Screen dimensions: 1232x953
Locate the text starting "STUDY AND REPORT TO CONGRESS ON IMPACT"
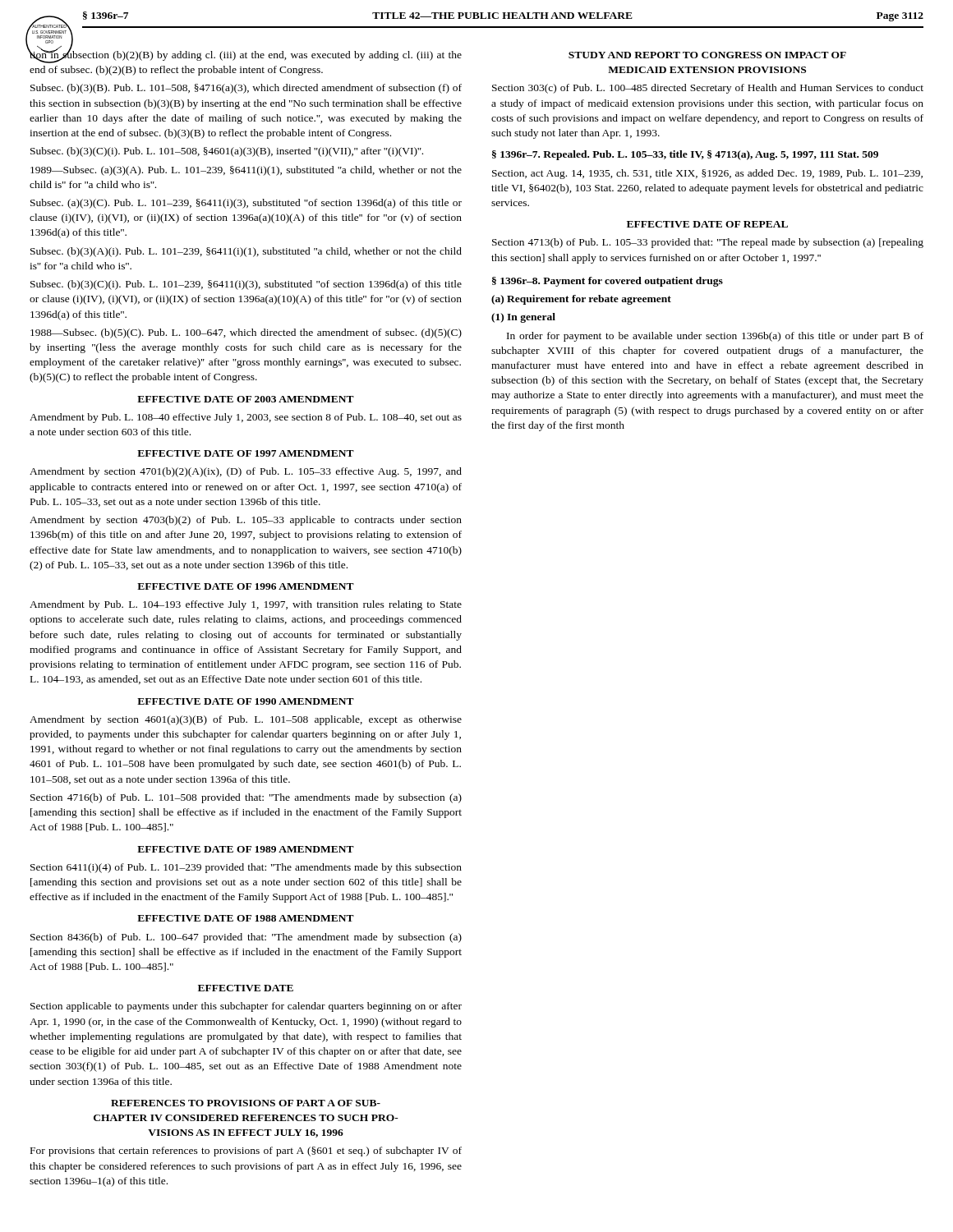pos(707,63)
